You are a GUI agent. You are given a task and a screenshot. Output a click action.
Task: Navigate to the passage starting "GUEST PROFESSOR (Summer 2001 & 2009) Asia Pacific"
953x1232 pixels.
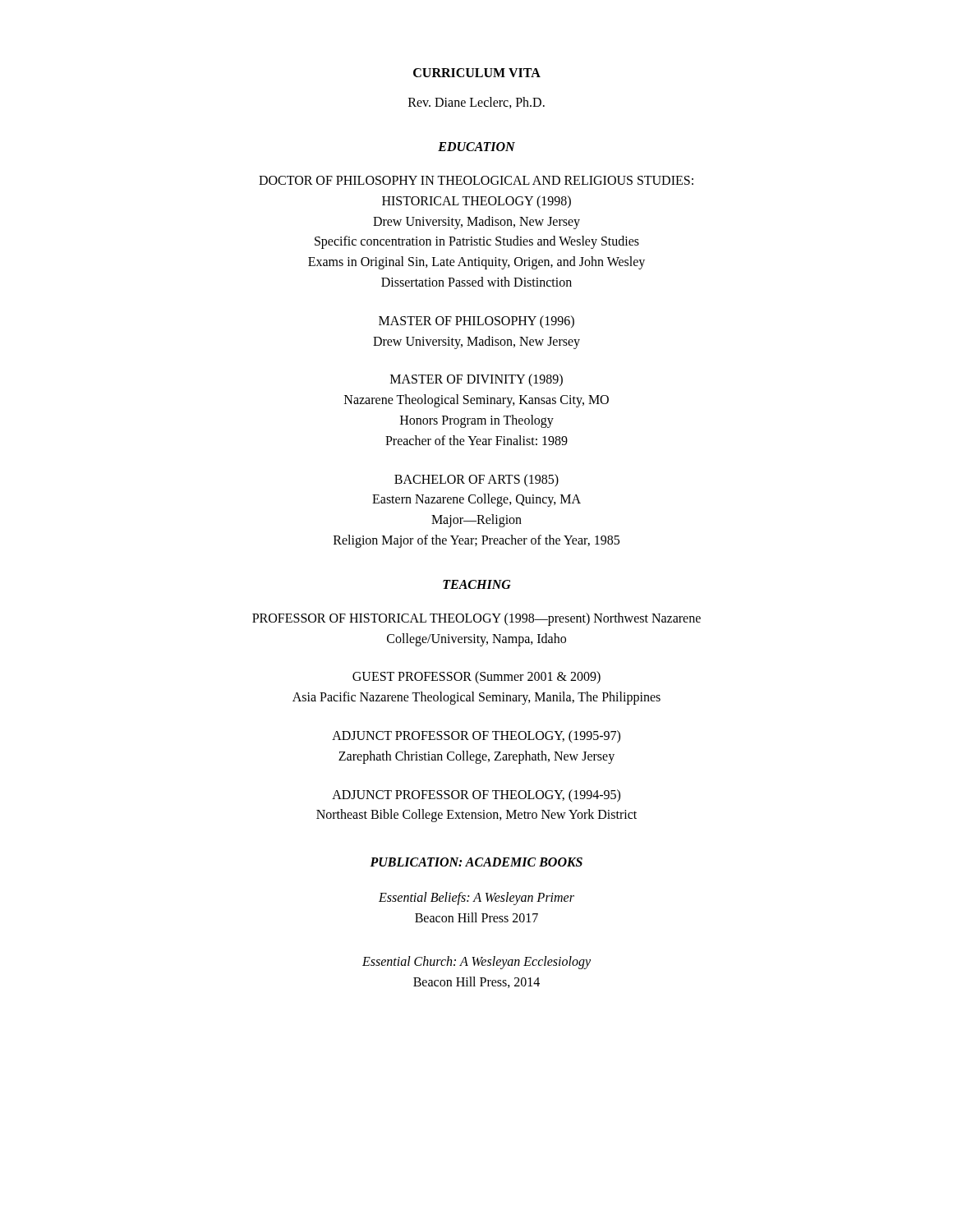(x=476, y=687)
